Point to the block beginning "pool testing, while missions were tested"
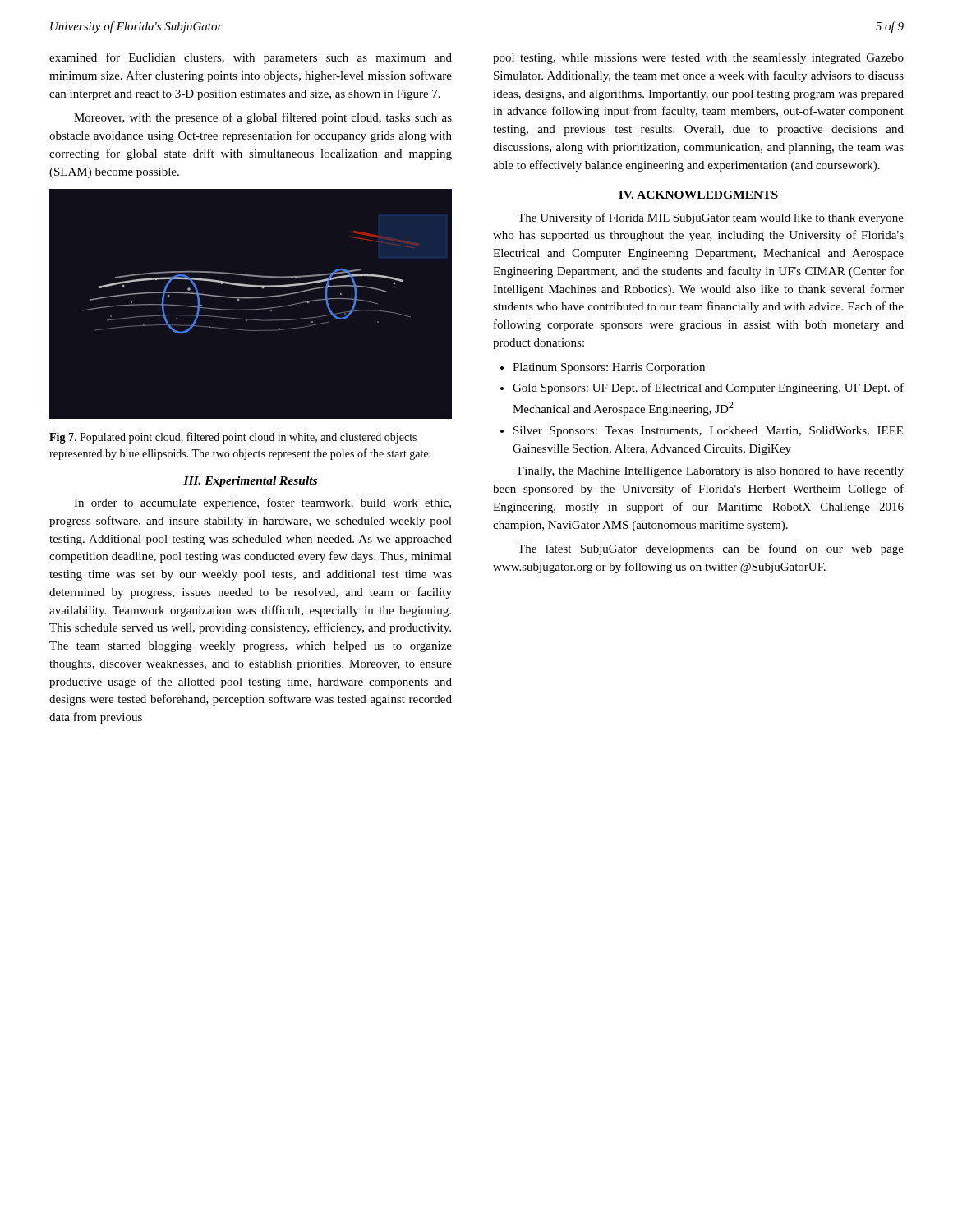The height and width of the screenshot is (1232, 953). (698, 112)
